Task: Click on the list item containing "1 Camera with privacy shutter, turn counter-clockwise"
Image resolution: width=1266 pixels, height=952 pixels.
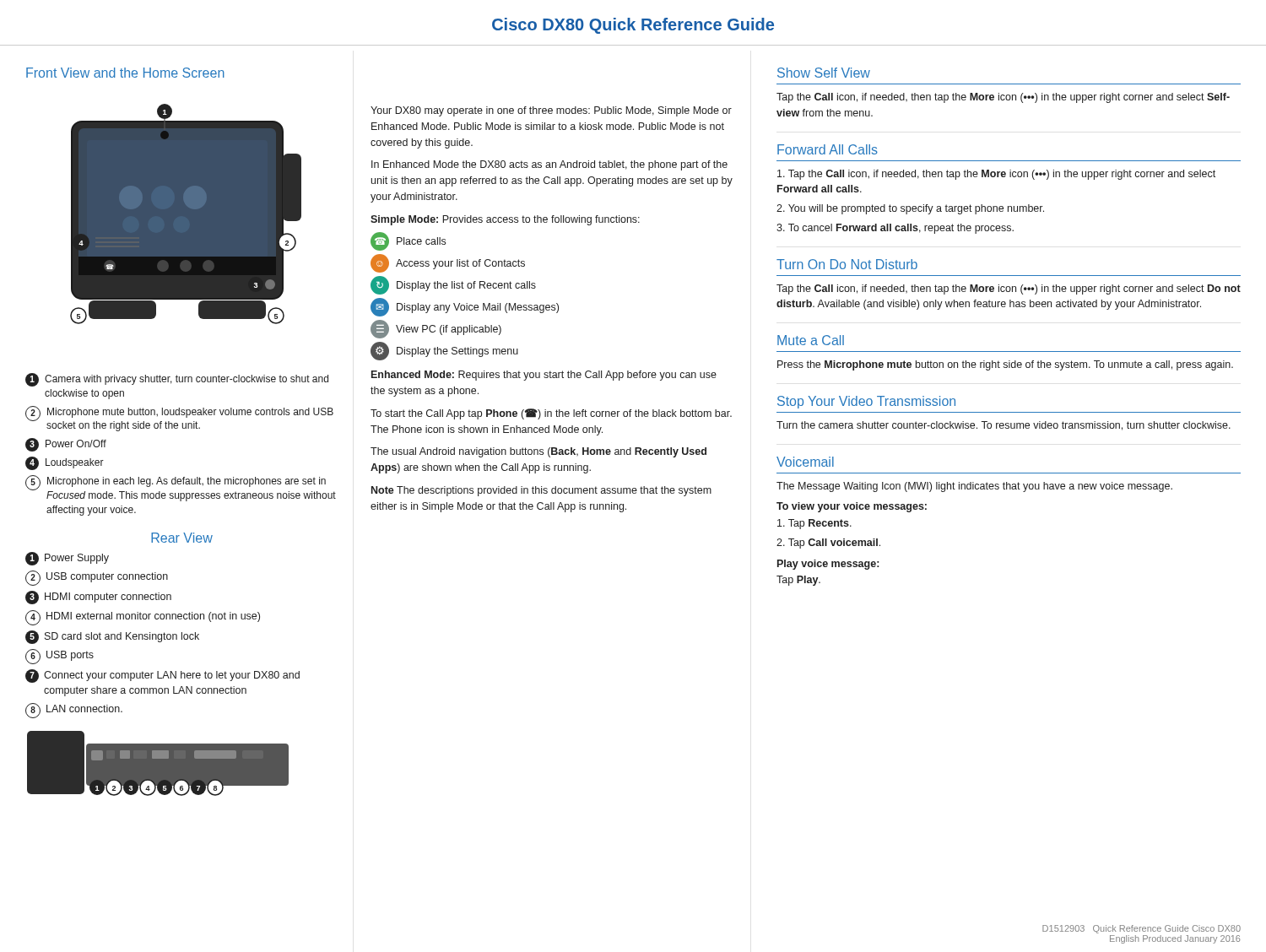Action: click(x=181, y=386)
